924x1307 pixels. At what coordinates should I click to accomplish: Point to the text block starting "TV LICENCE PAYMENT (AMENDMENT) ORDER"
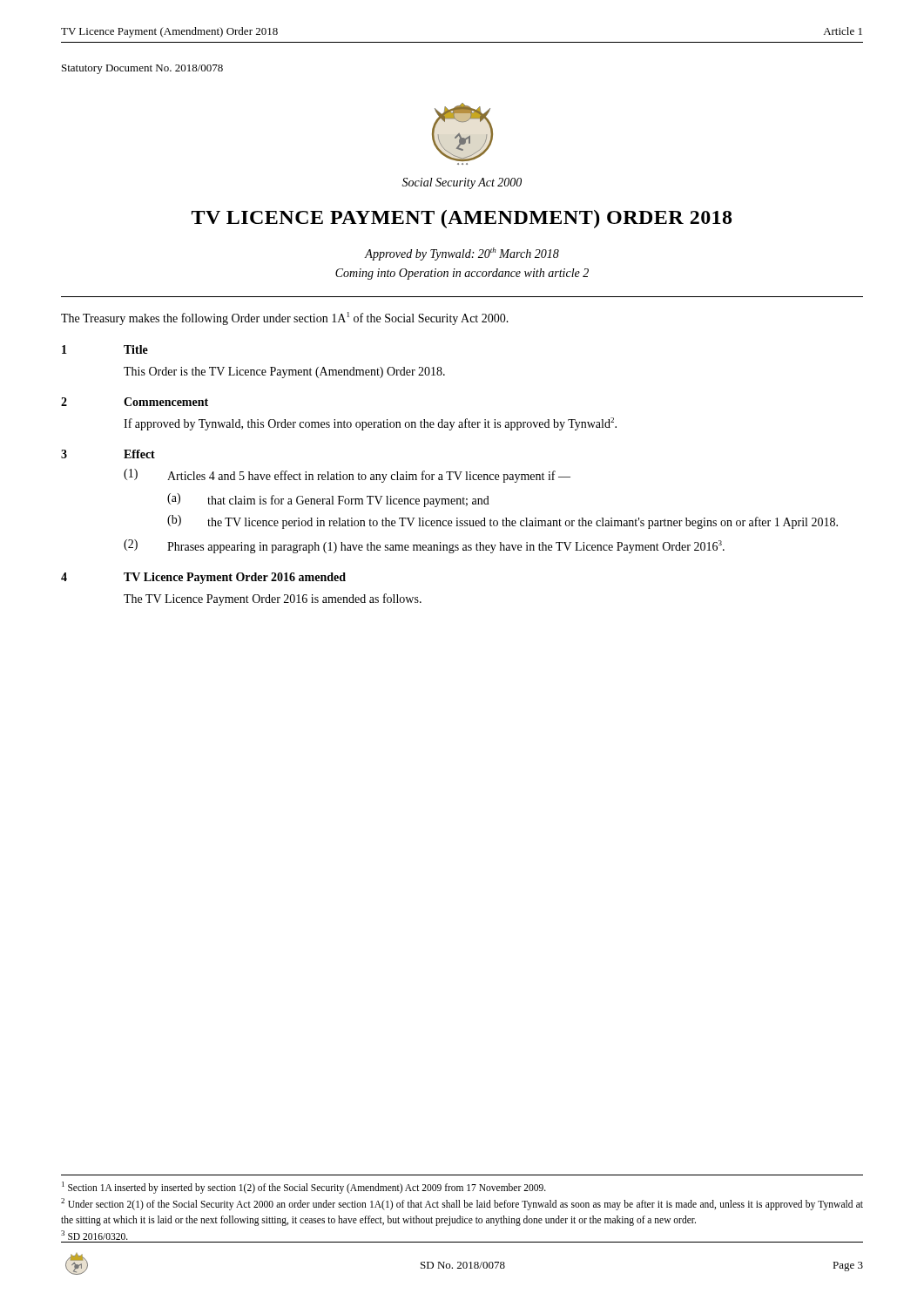click(462, 217)
